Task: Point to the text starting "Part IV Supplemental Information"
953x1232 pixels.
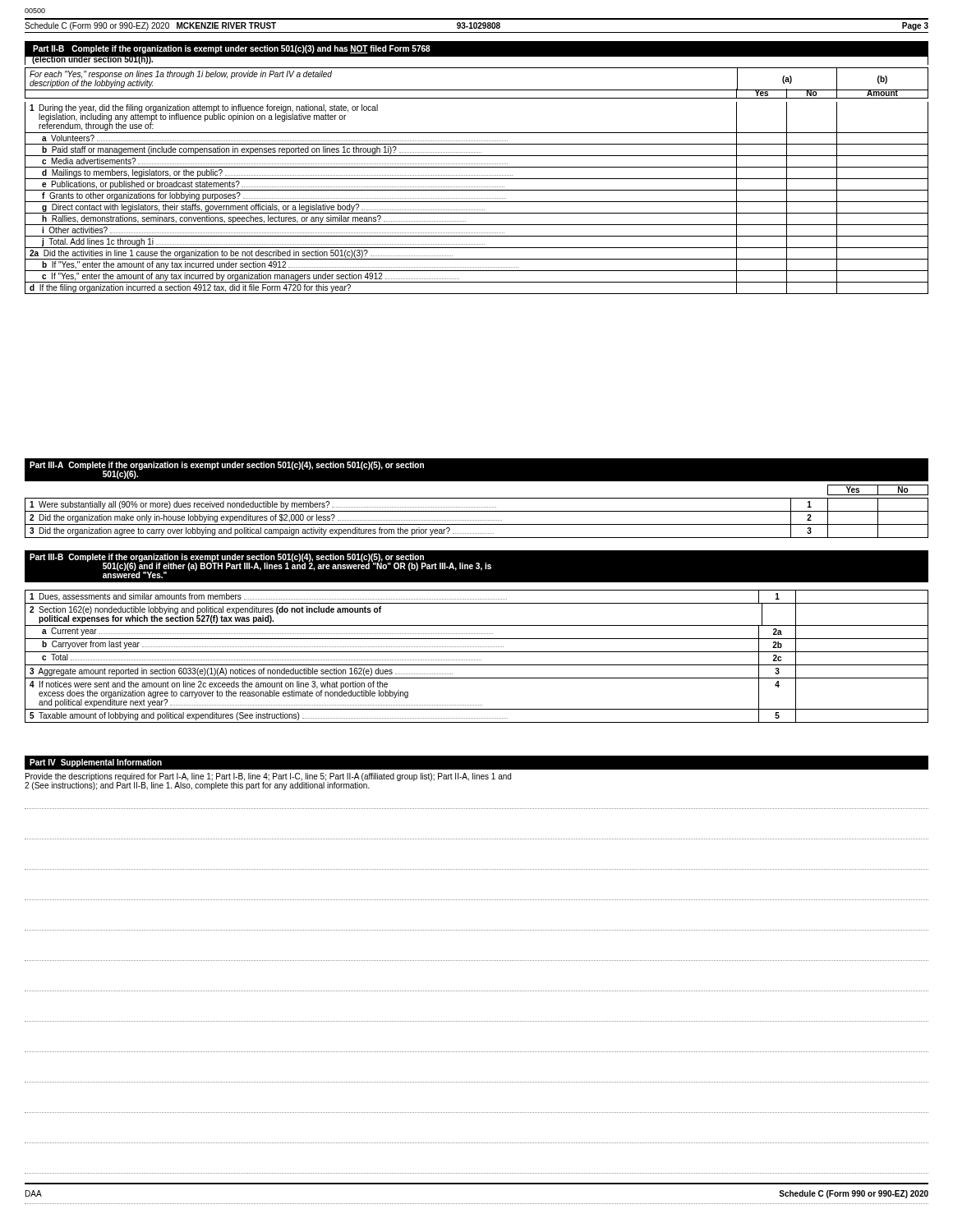Action: click(x=96, y=763)
